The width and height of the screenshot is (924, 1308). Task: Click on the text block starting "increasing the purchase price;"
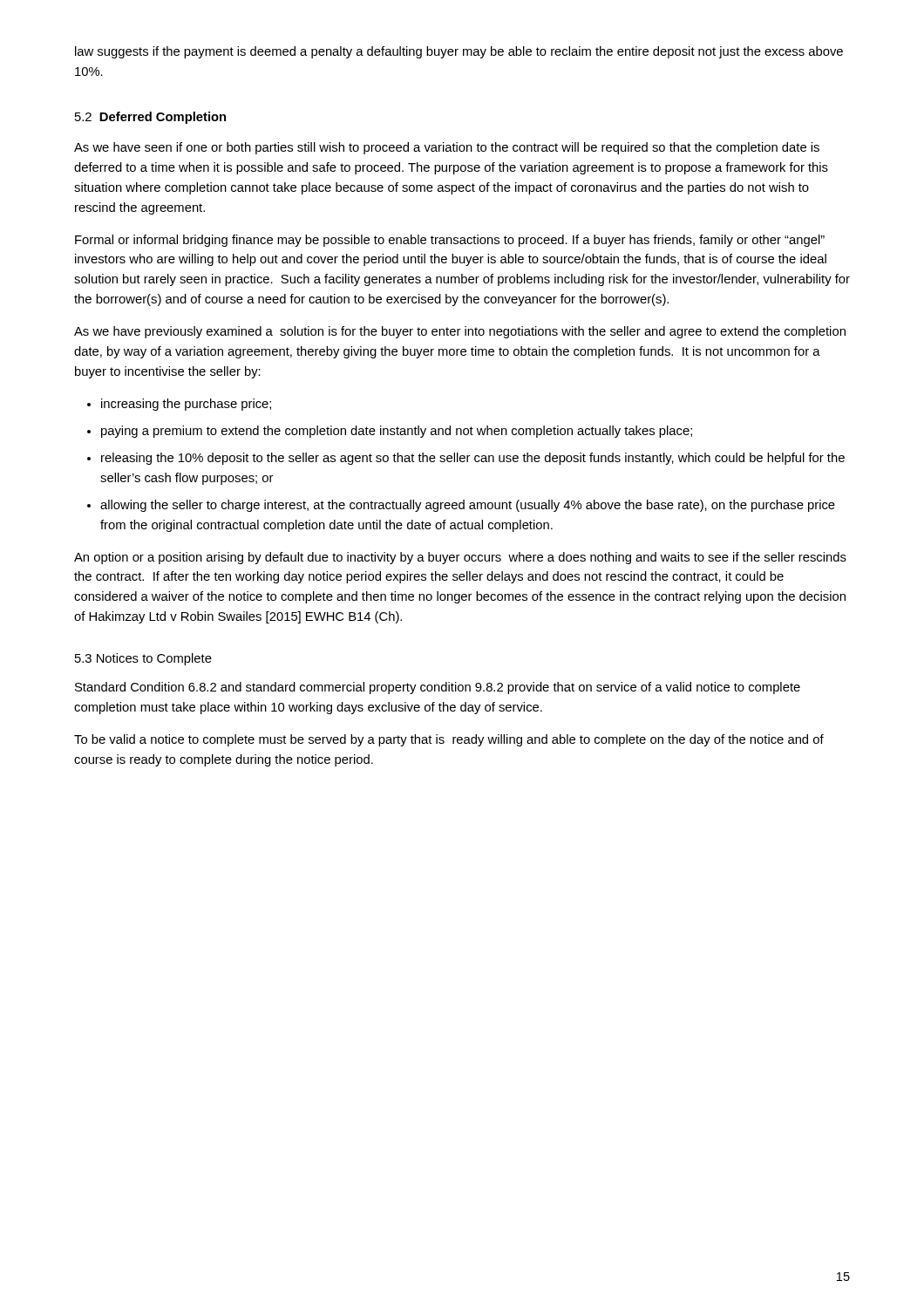[x=186, y=404]
